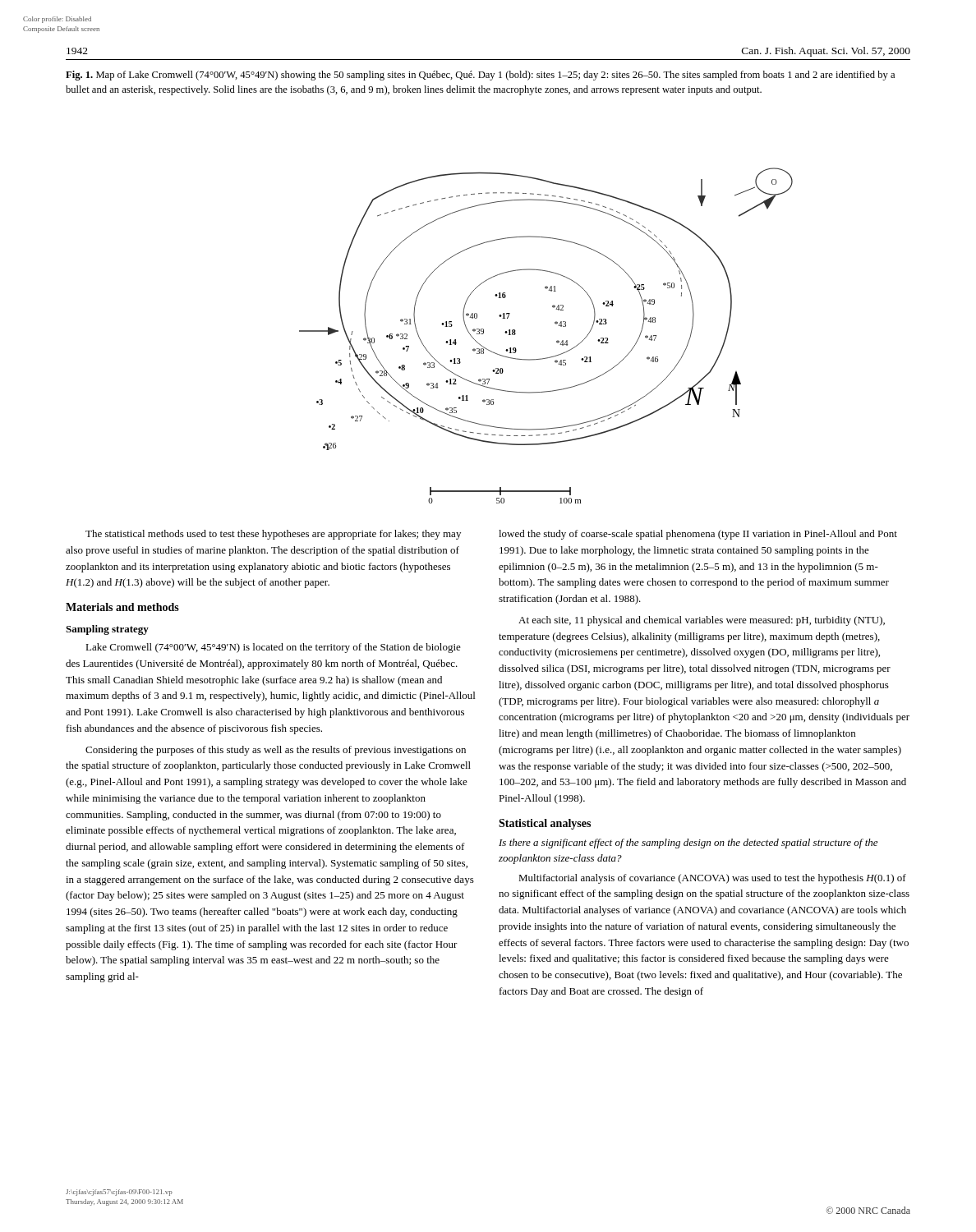Select the map
This screenshot has width=976, height=1232.
click(488, 329)
